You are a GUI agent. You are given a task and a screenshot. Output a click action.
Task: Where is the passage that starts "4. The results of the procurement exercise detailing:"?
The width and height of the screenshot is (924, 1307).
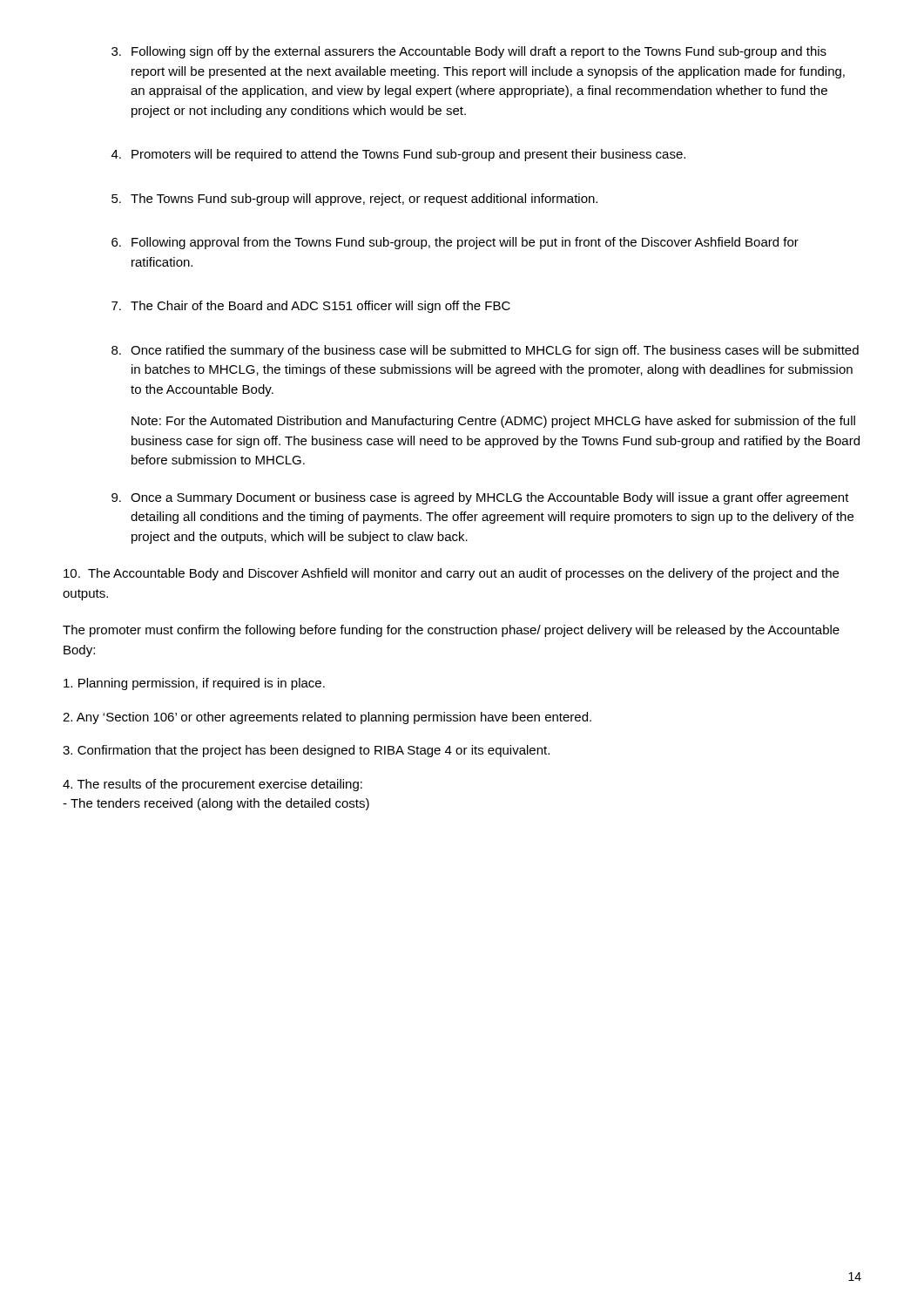tap(216, 793)
